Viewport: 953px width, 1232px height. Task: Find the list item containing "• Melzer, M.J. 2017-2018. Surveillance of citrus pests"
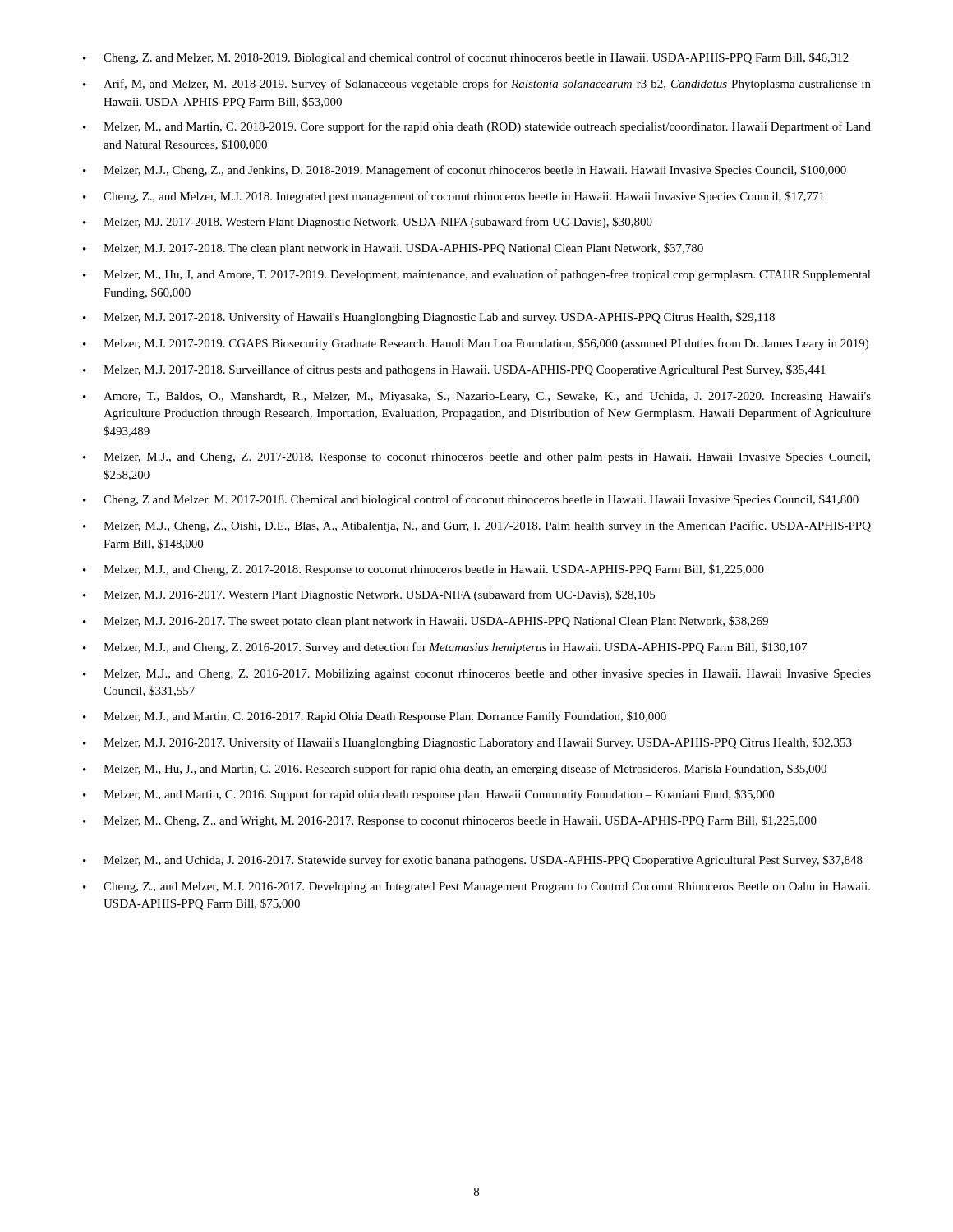click(476, 371)
